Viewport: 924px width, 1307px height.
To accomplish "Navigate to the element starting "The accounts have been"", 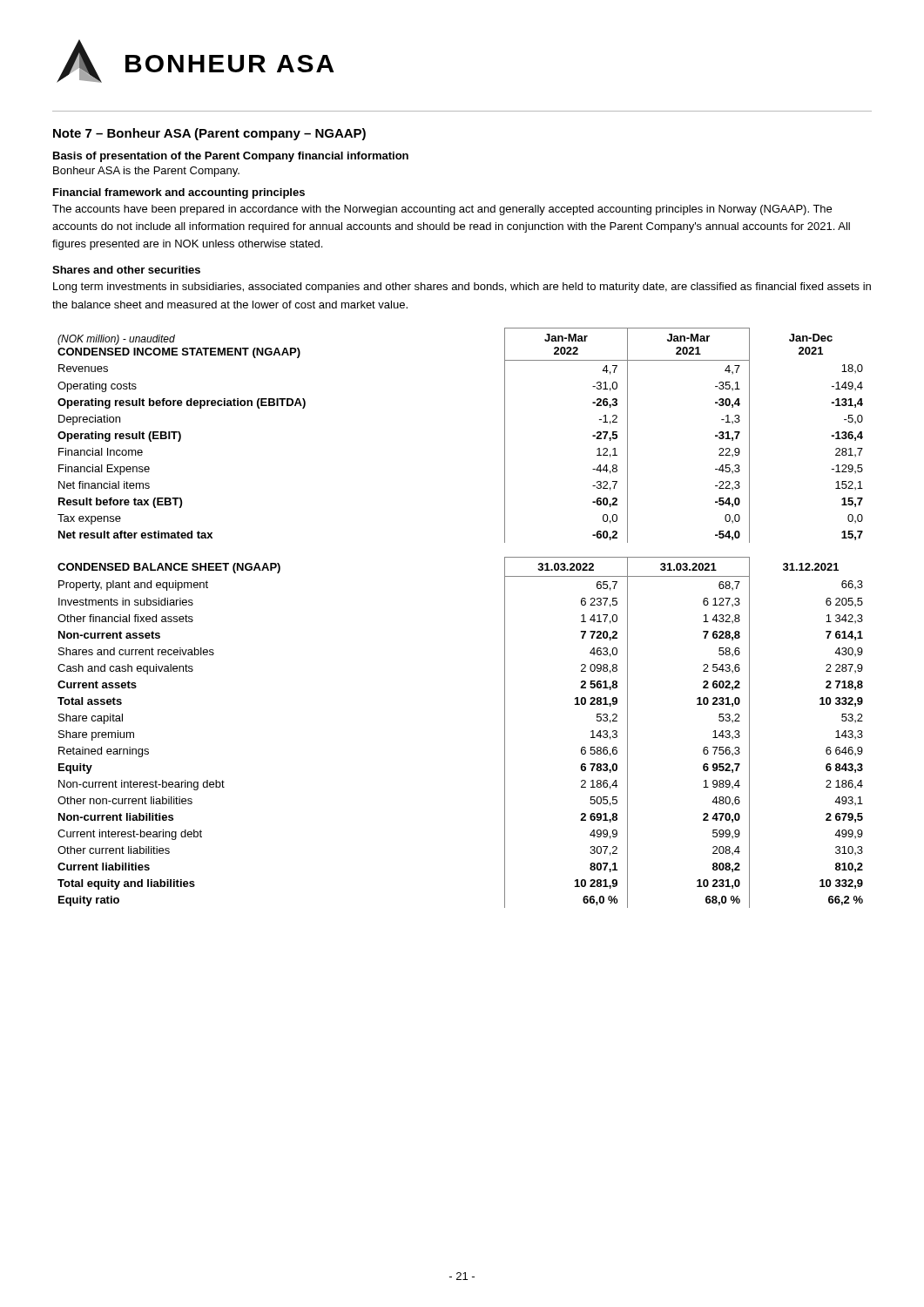I will coord(451,226).
